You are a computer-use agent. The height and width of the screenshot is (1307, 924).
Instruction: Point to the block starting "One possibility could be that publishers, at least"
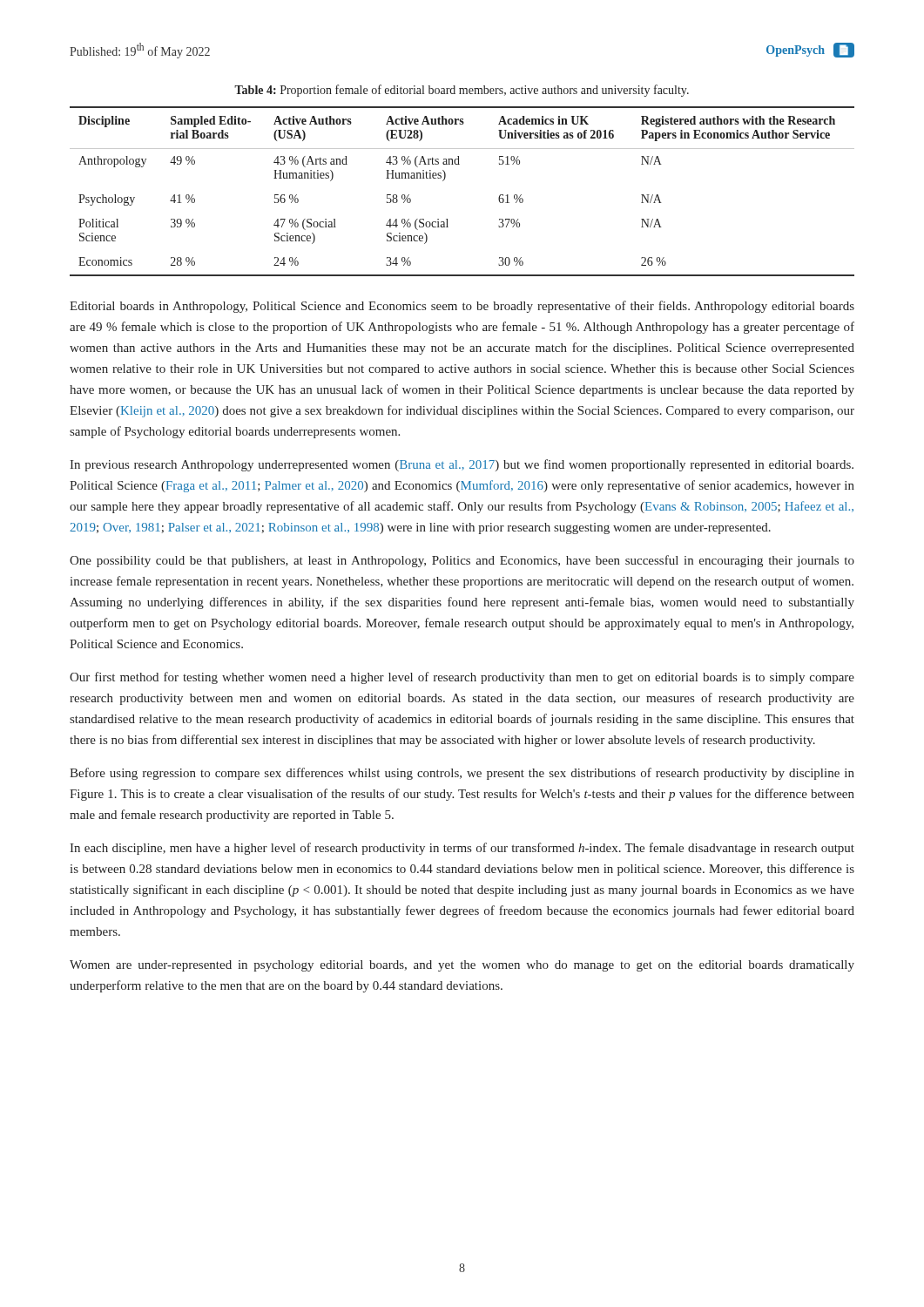[x=462, y=602]
